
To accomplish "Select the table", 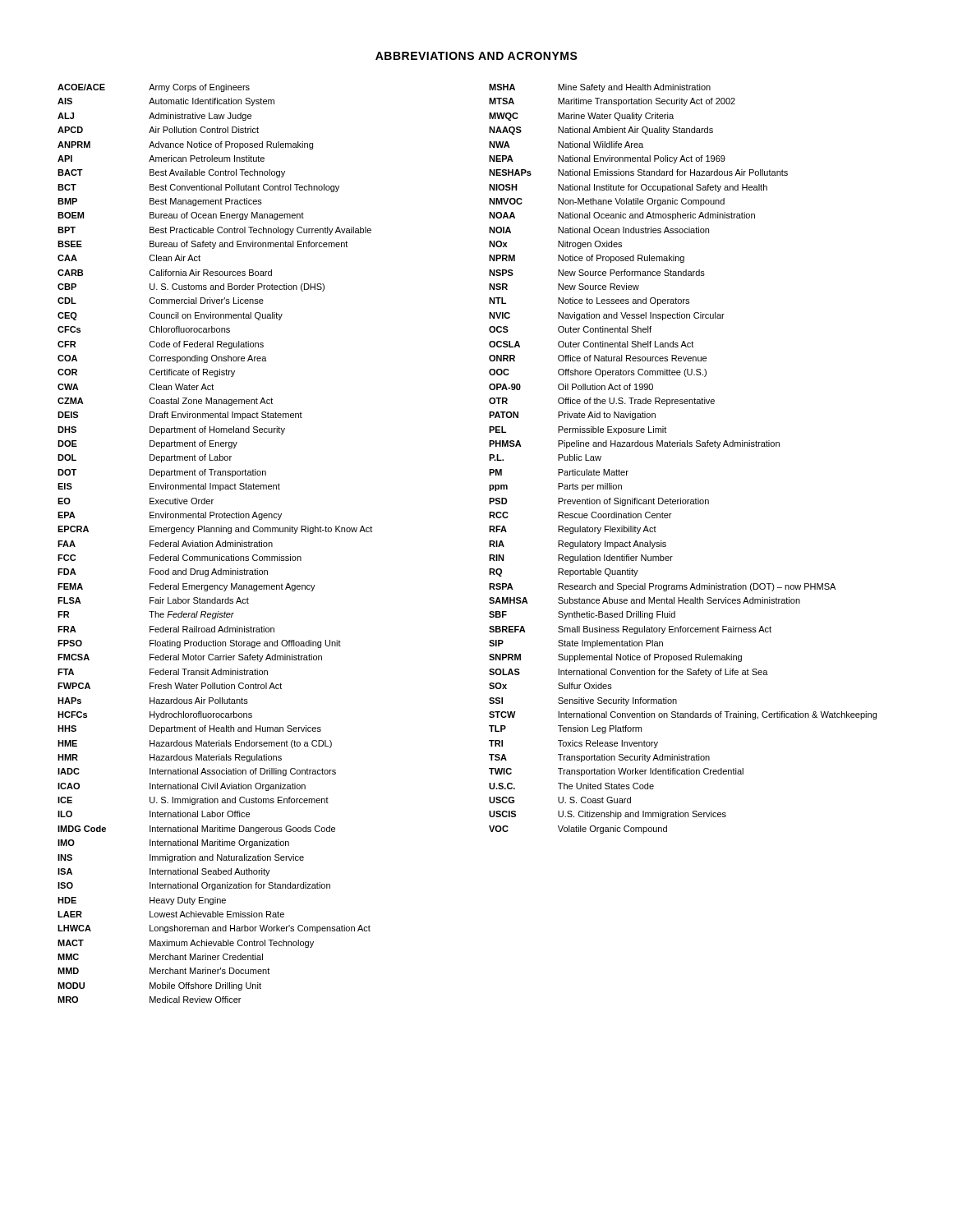I will (x=476, y=544).
